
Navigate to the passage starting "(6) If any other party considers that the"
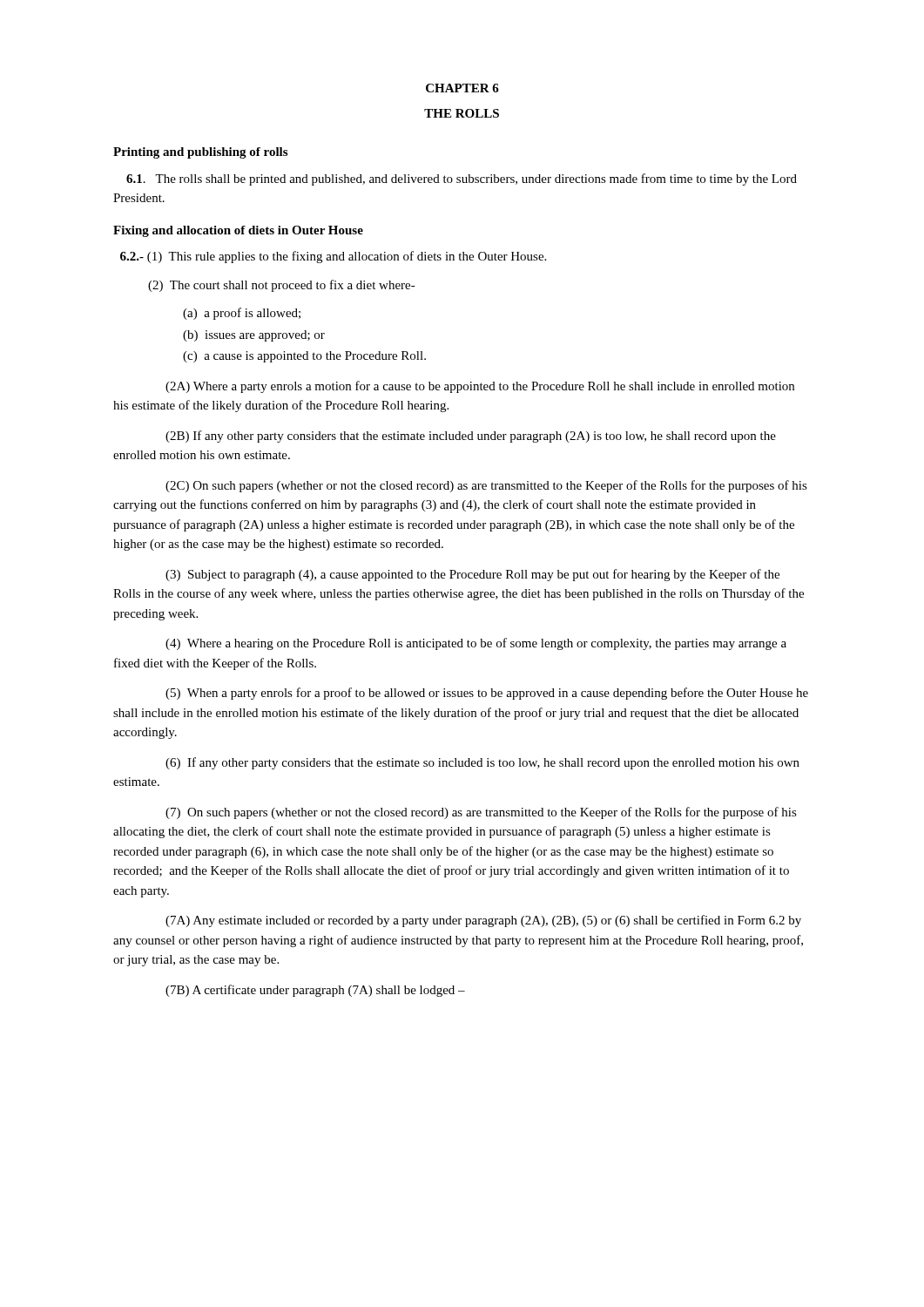456,772
